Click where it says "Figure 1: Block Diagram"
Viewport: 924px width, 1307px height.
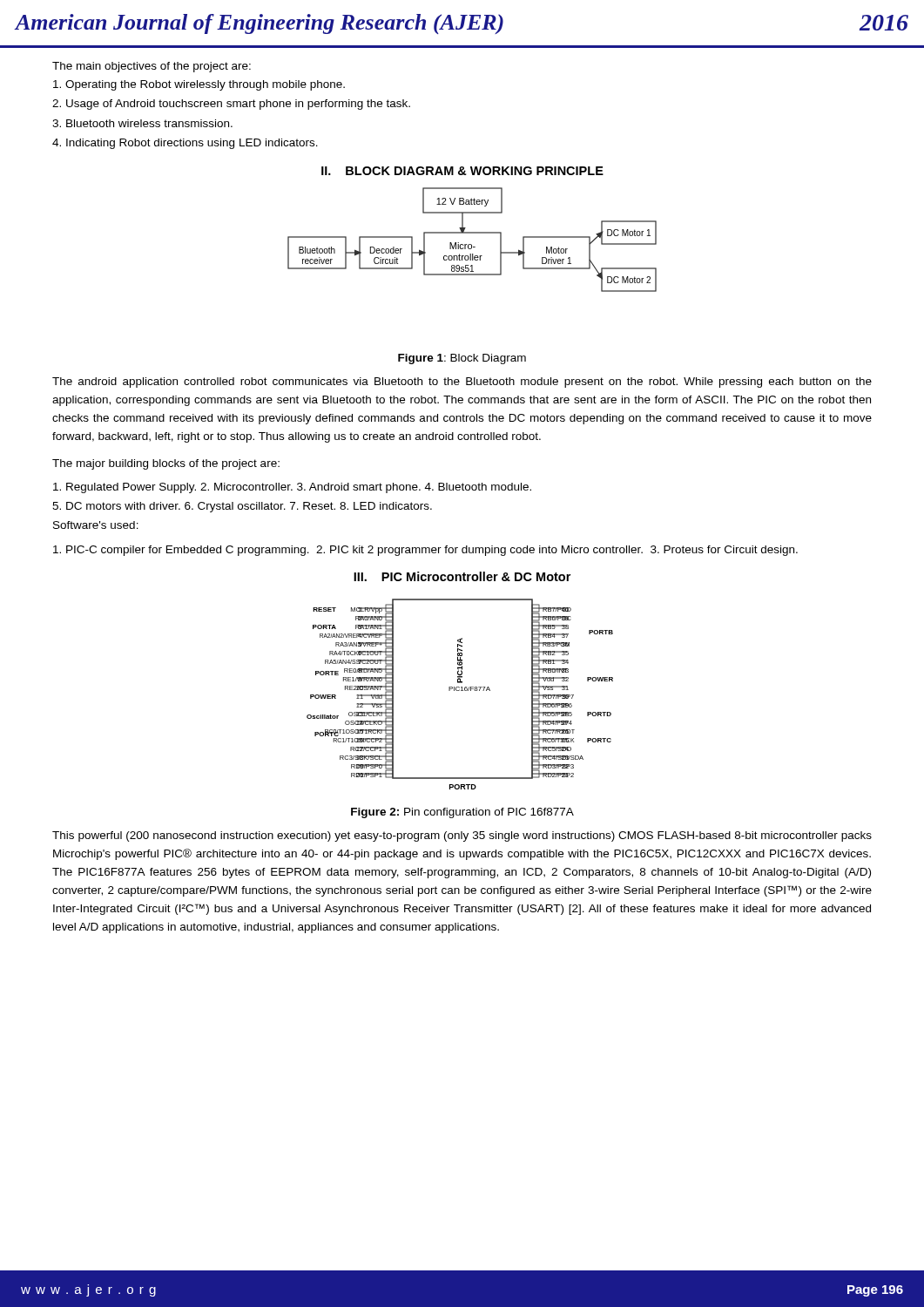click(462, 358)
